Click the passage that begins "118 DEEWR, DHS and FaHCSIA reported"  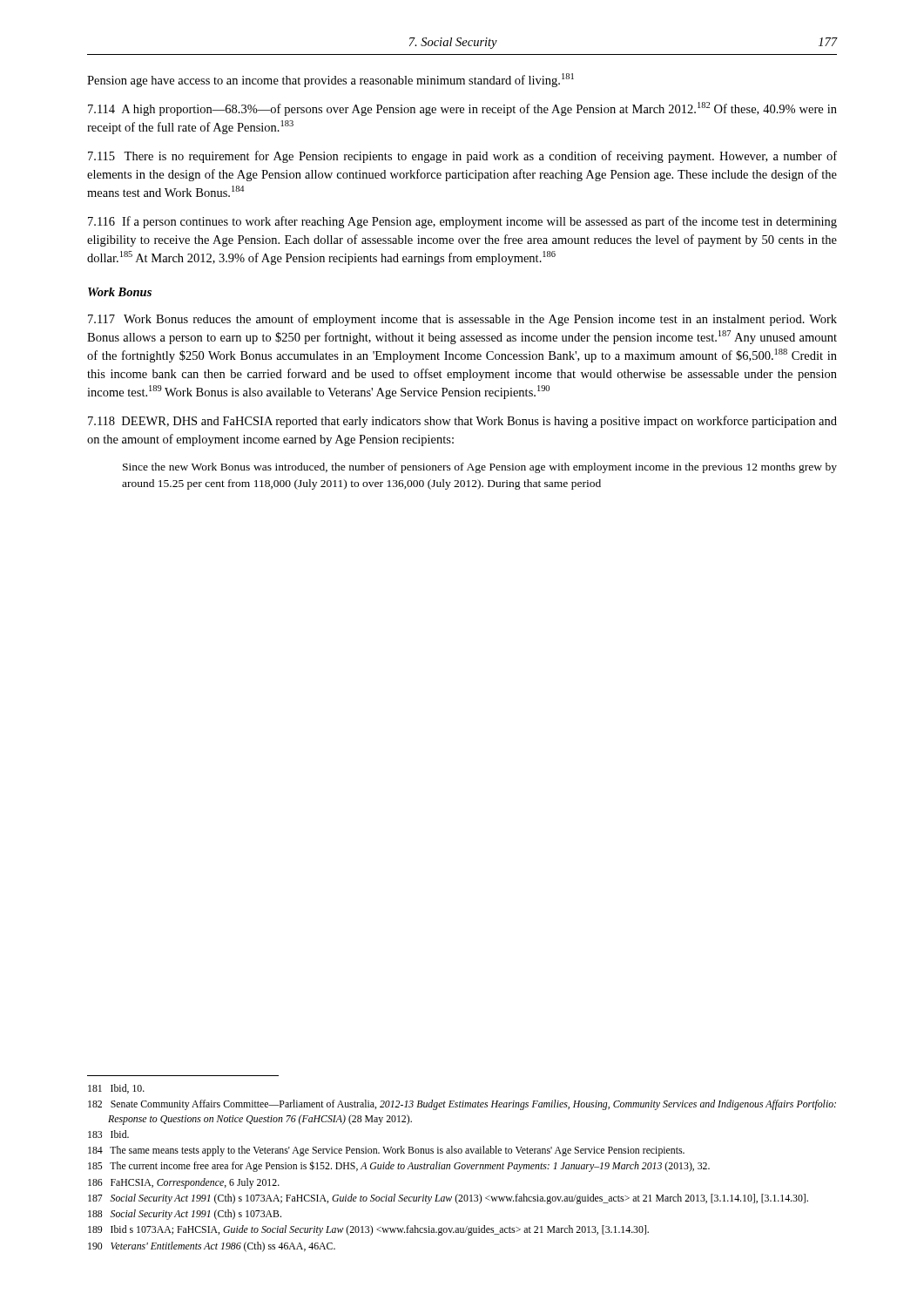tap(462, 431)
